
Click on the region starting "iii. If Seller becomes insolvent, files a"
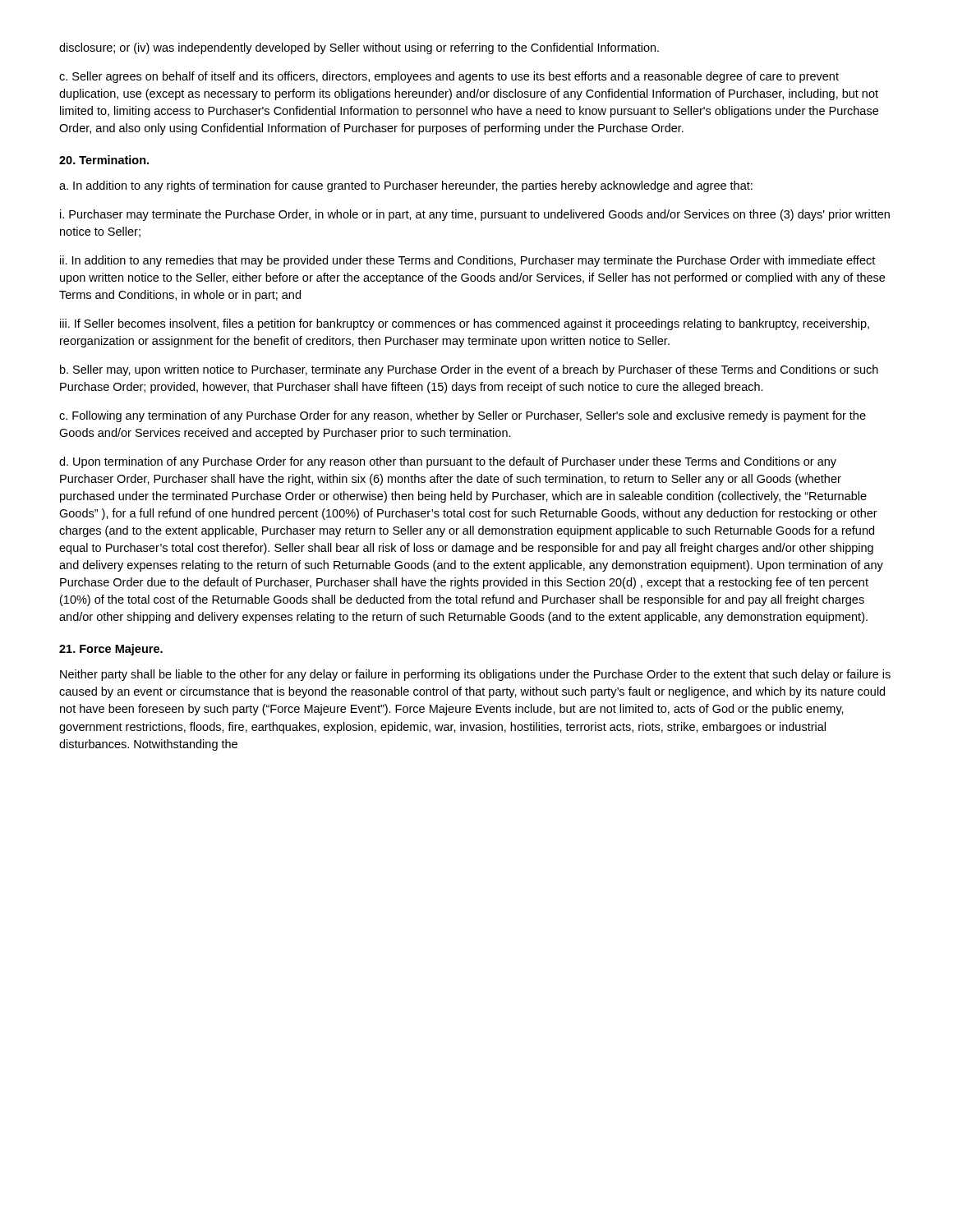pos(465,332)
